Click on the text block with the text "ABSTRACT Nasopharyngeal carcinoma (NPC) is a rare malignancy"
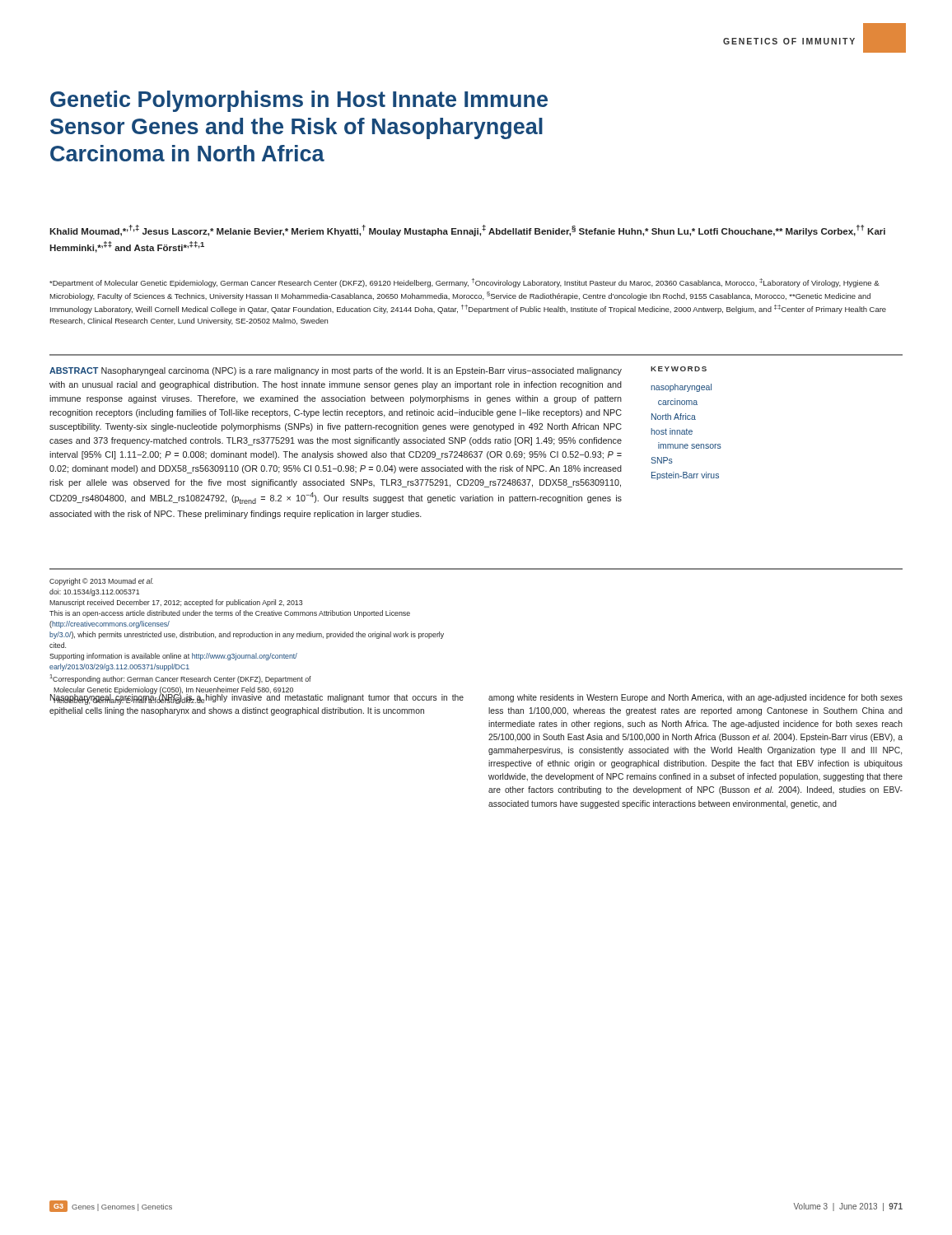 tap(336, 442)
